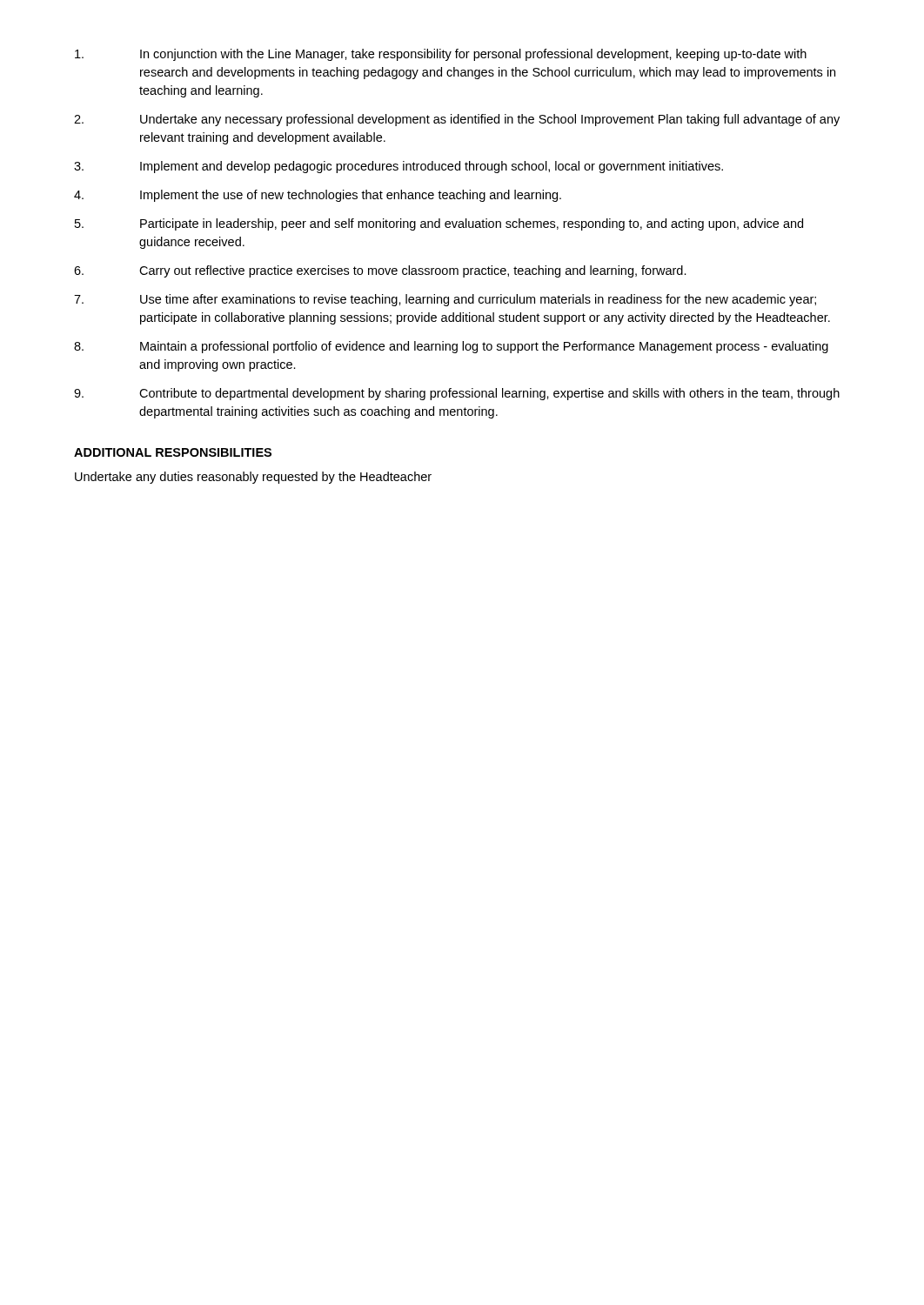The height and width of the screenshot is (1305, 924).
Task: Locate the text block that says "Undertake any duties reasonably requested by"
Action: pos(253,477)
